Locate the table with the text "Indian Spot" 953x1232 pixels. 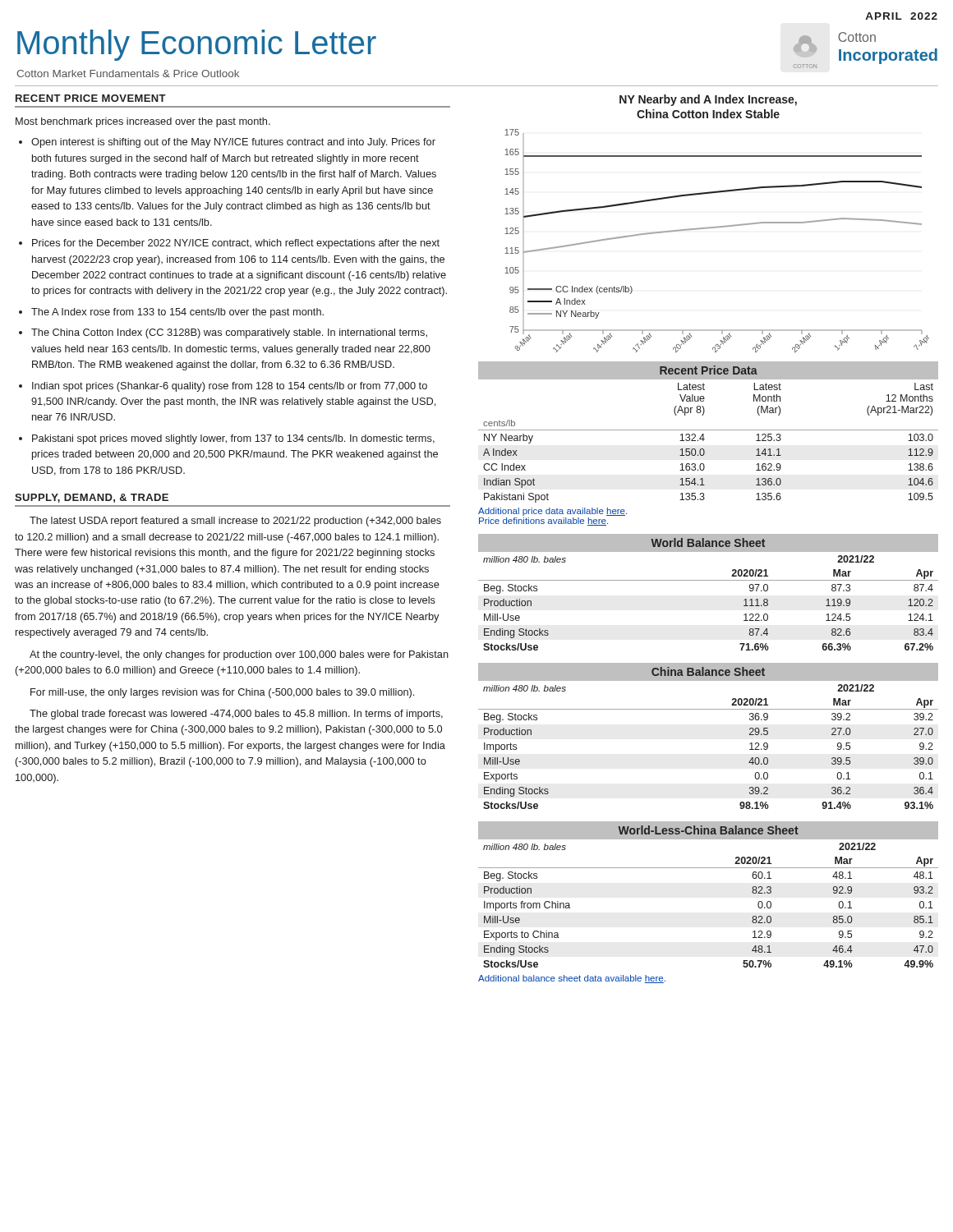(x=708, y=453)
